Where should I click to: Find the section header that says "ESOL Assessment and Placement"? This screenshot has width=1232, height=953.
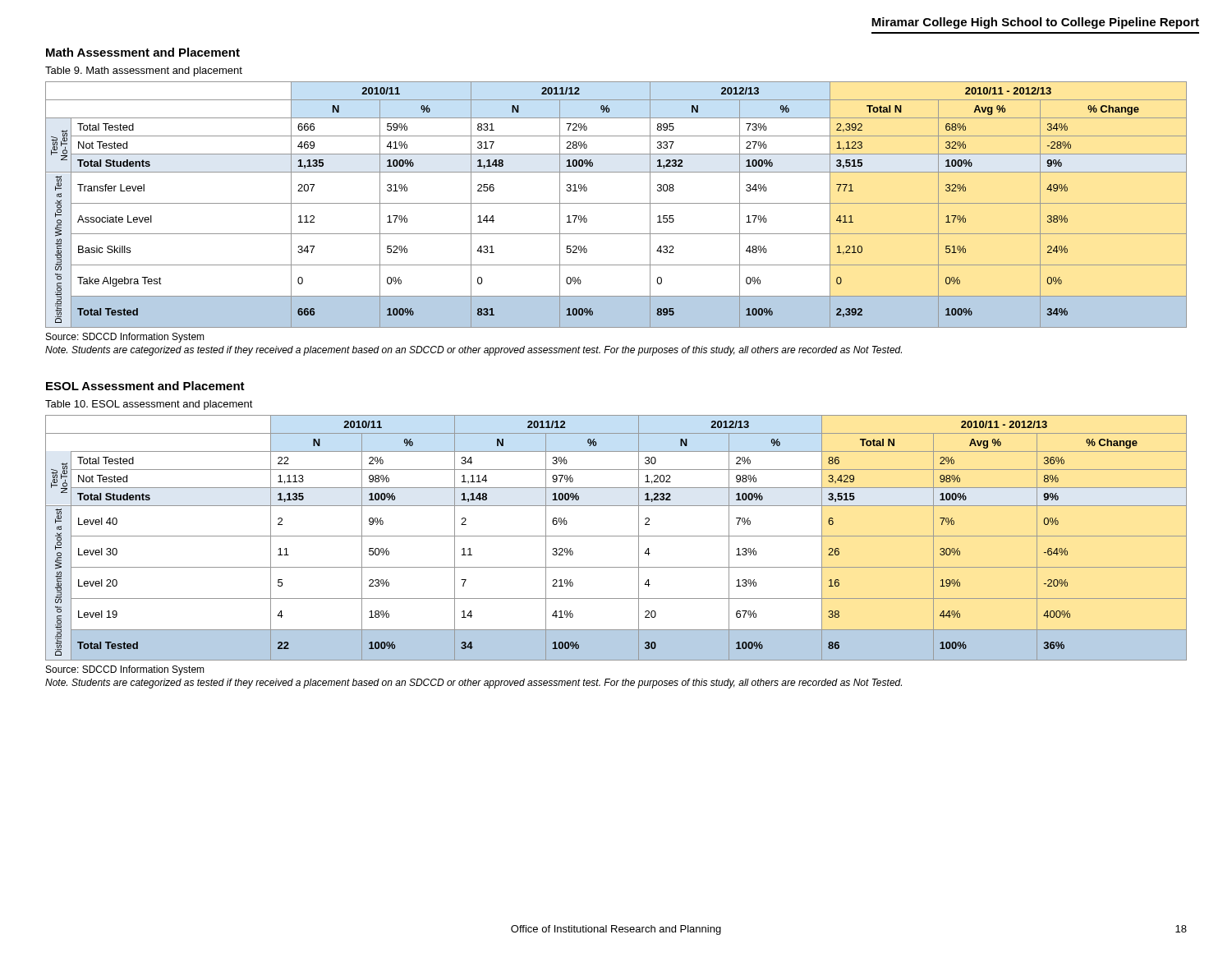point(145,385)
